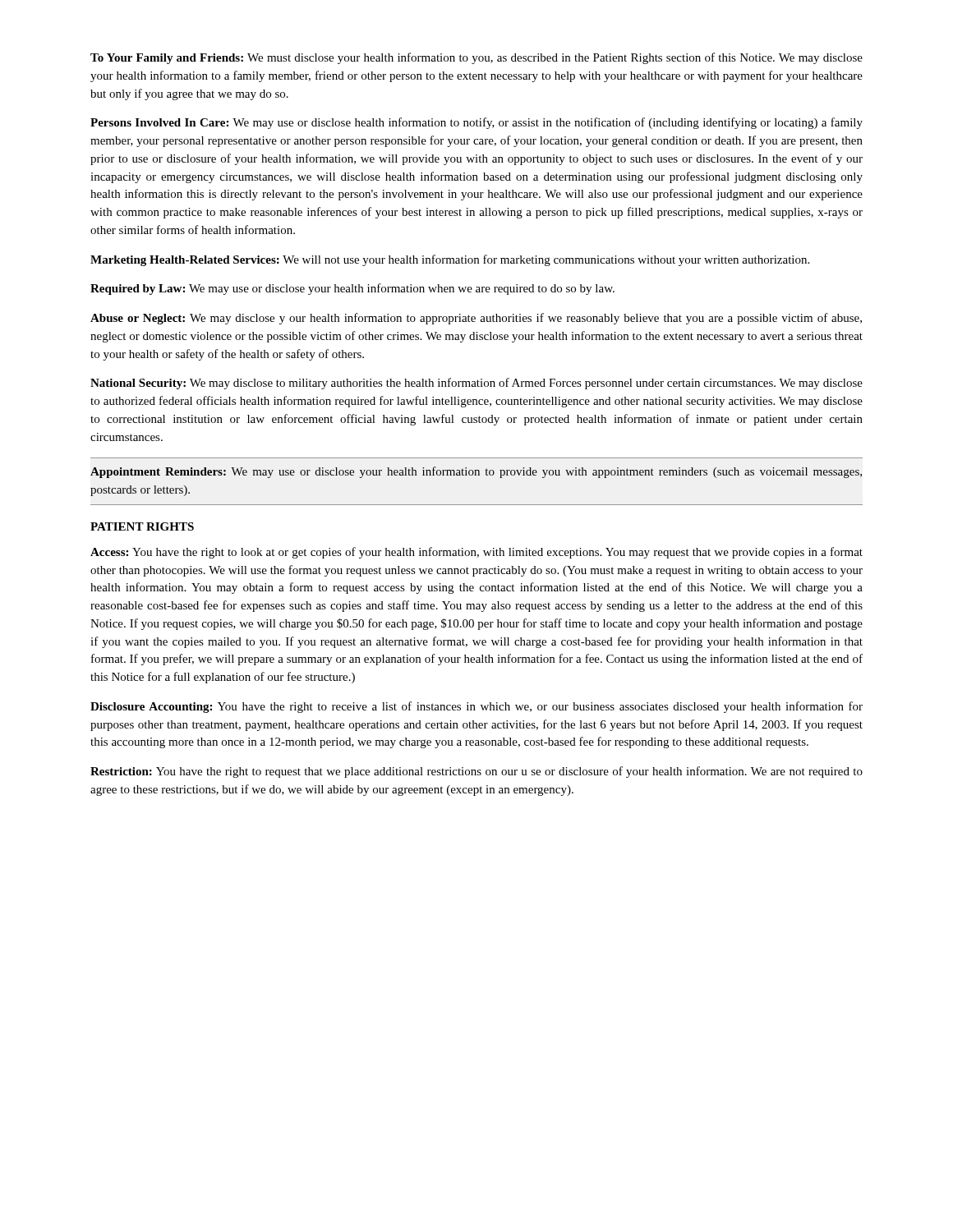Point to "PATIENT RIGHTS"
The width and height of the screenshot is (953, 1232).
coord(142,526)
